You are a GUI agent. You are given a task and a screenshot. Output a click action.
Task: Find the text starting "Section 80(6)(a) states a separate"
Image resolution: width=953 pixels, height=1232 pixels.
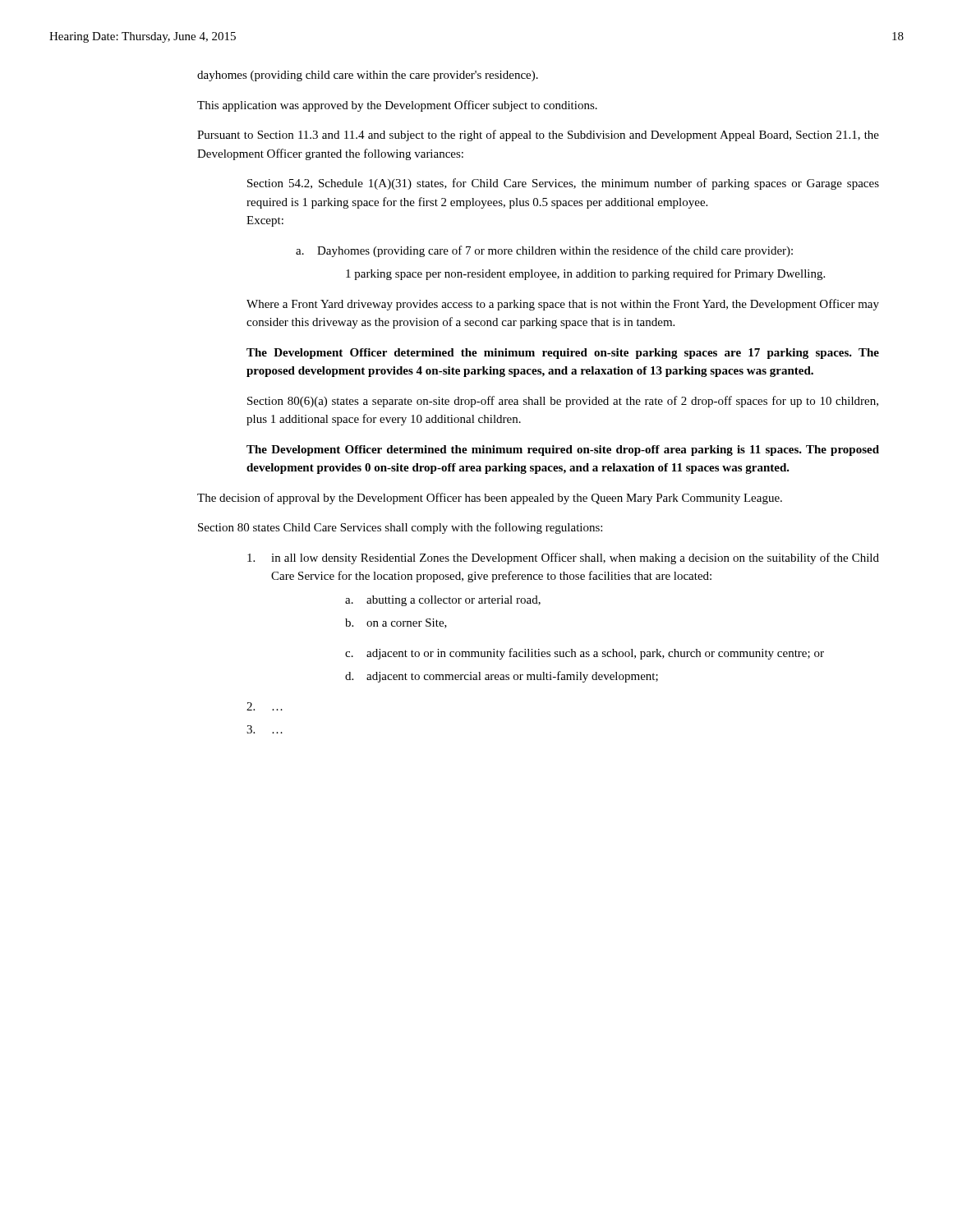[x=563, y=410]
